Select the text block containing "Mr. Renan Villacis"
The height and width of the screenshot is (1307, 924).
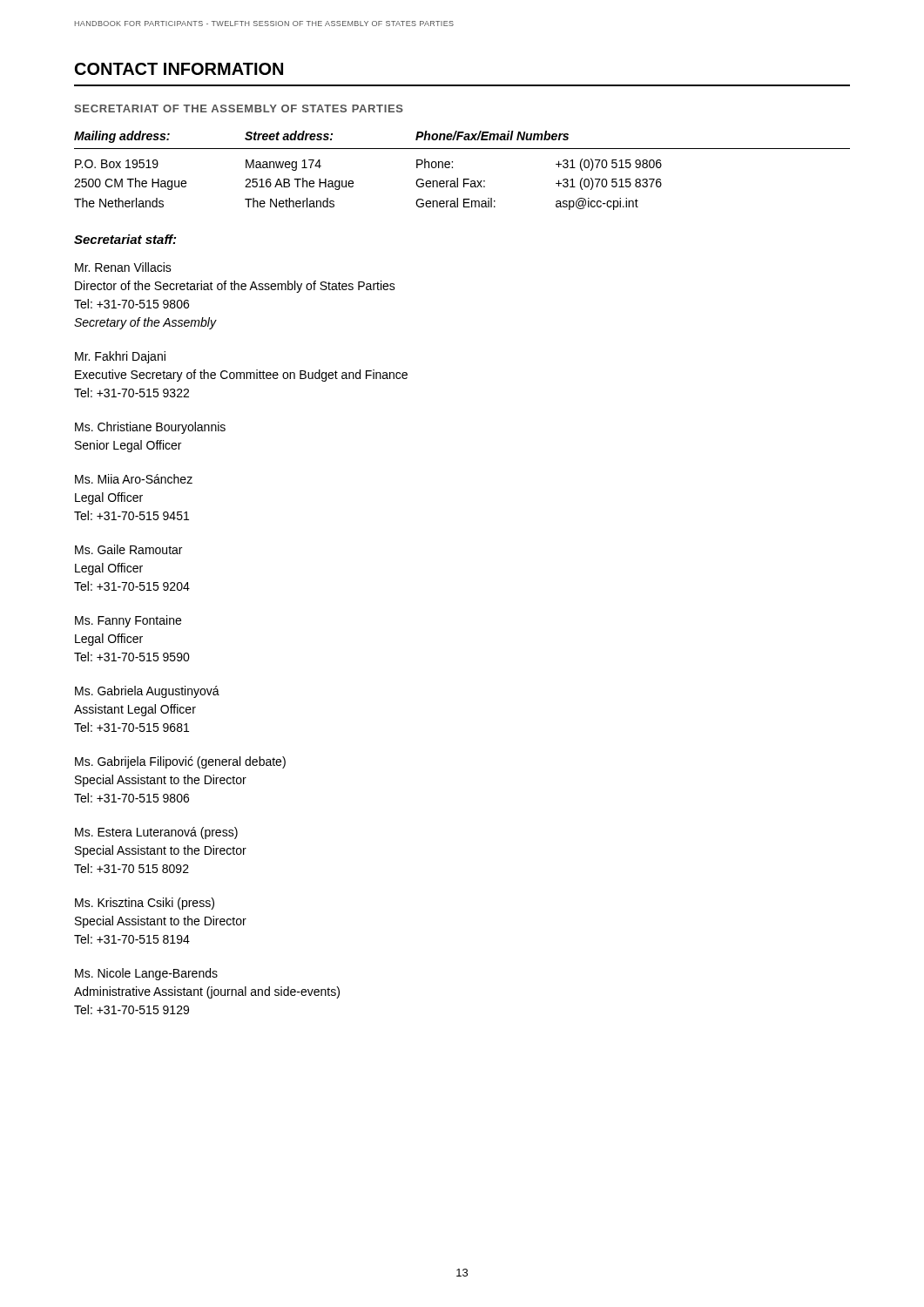[x=235, y=295]
